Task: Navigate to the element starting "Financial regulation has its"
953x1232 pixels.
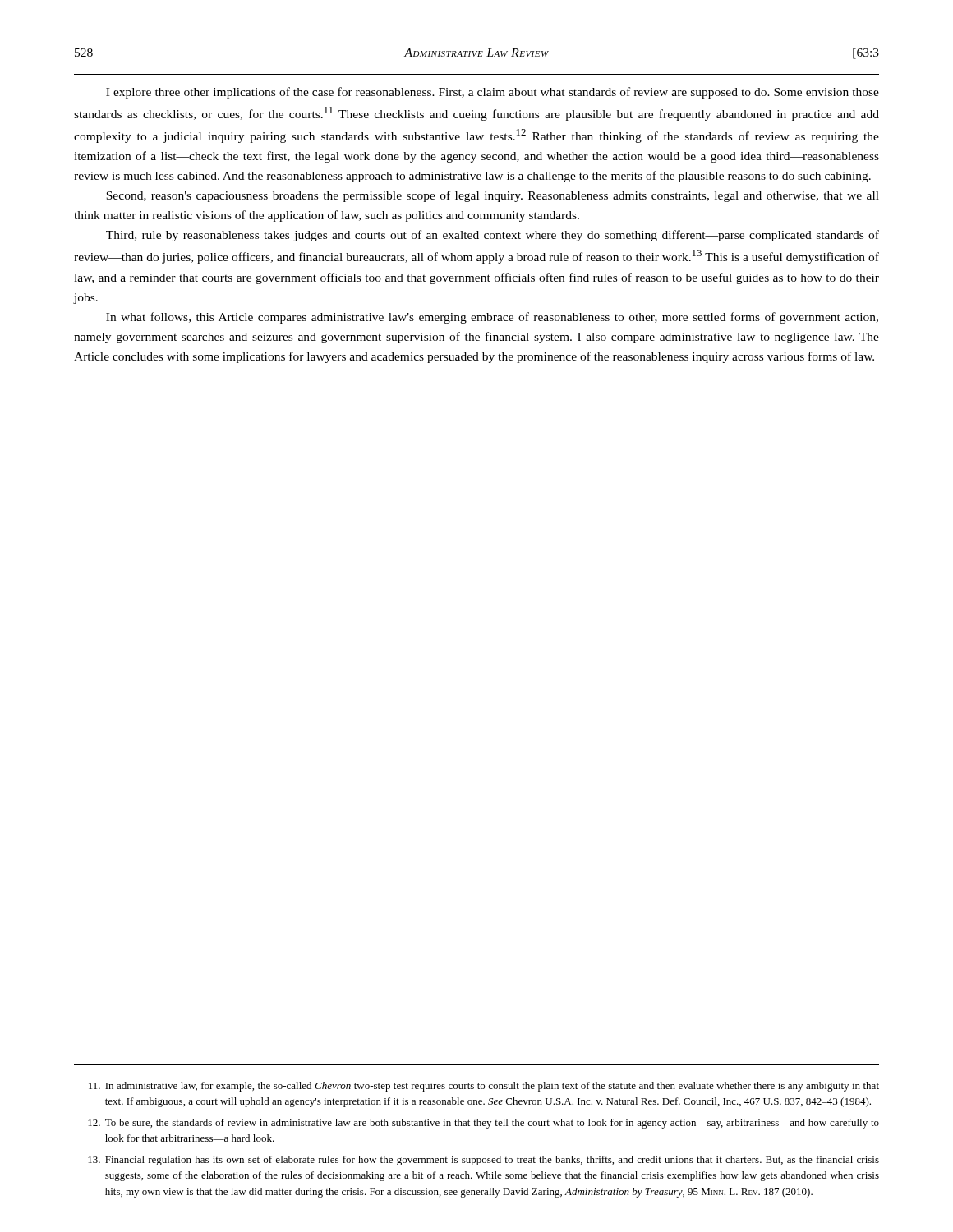Action: [x=476, y=1175]
